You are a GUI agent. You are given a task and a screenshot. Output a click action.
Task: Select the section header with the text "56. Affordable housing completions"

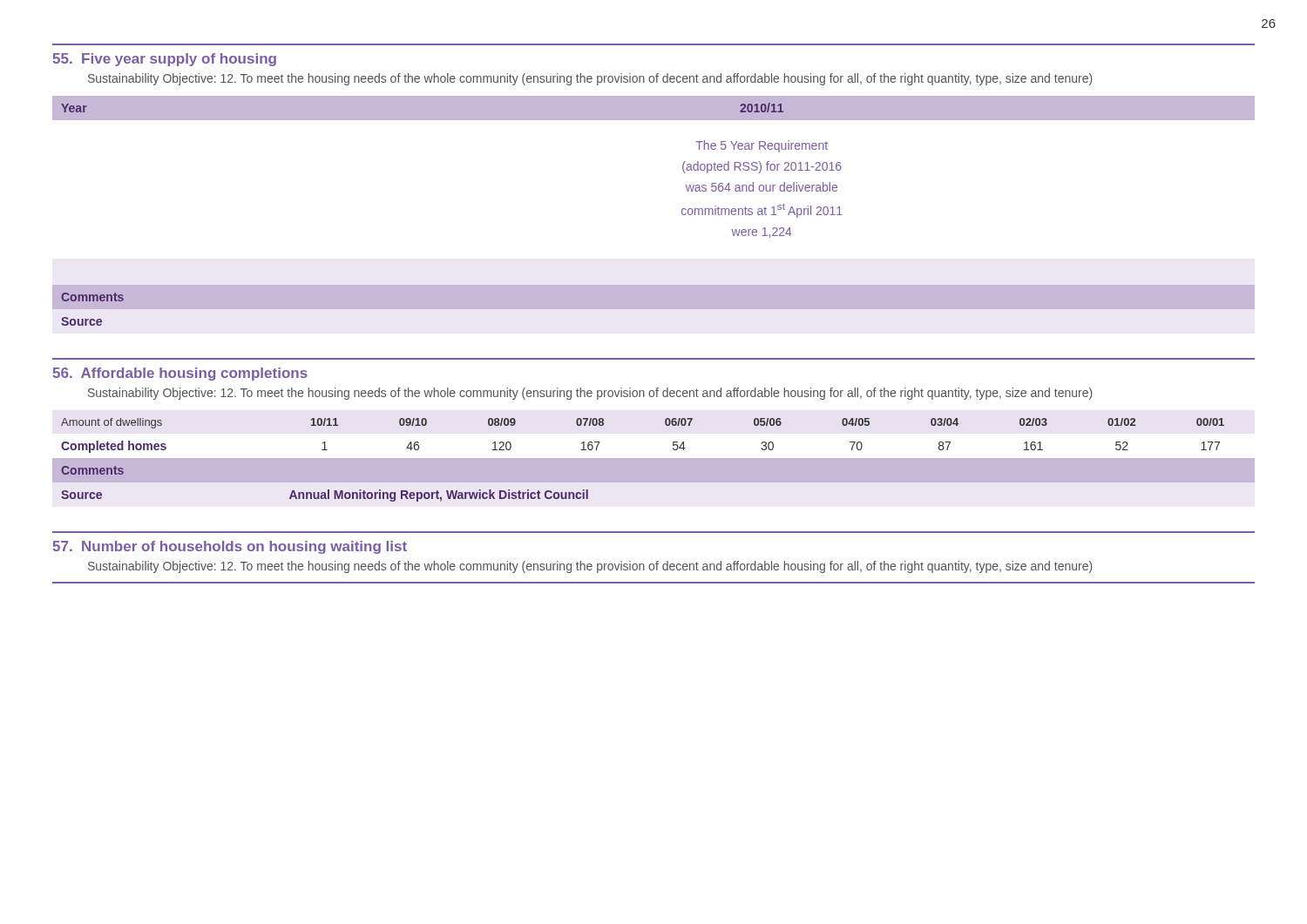[x=180, y=373]
